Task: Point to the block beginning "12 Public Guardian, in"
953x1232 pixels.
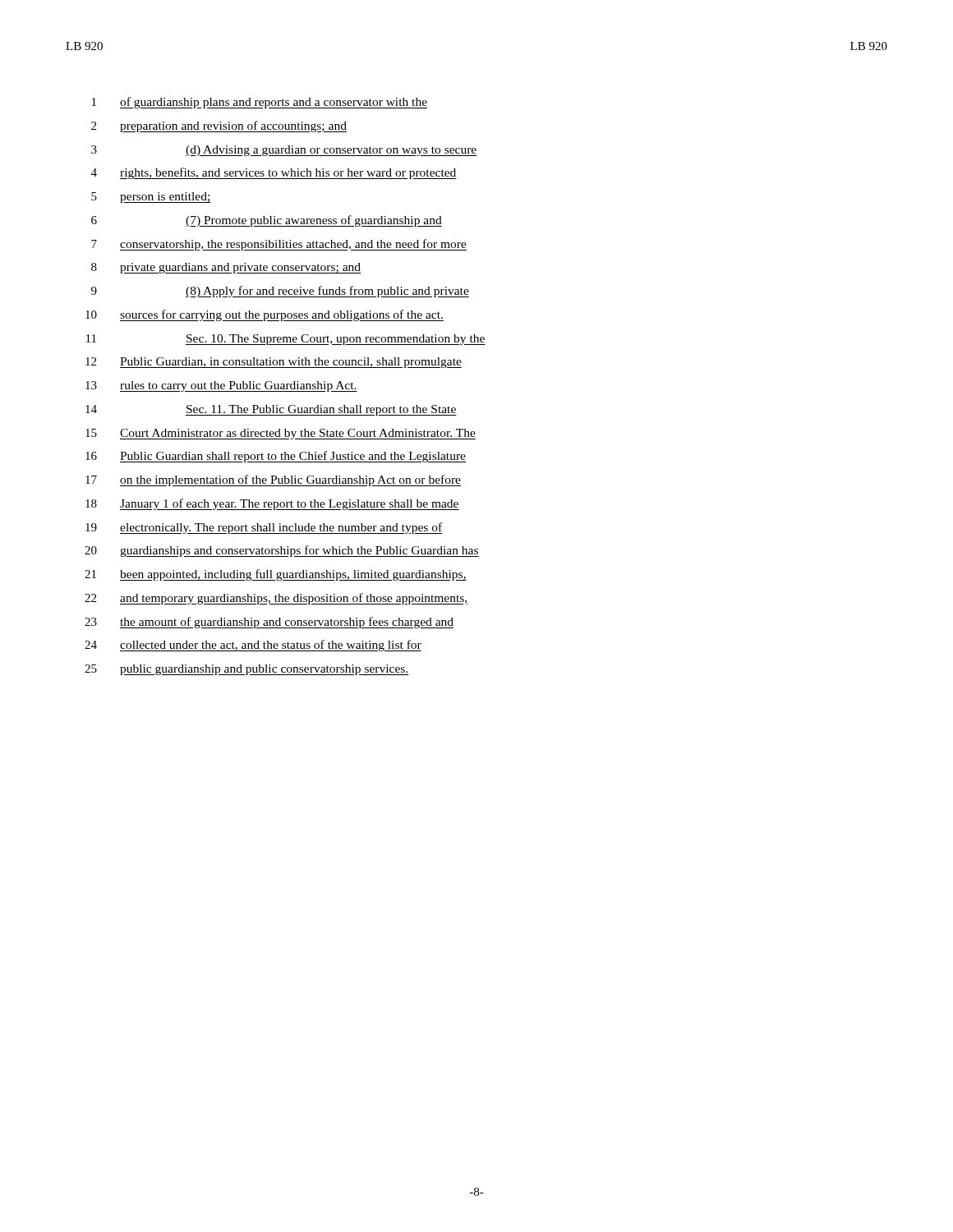Action: [x=264, y=362]
